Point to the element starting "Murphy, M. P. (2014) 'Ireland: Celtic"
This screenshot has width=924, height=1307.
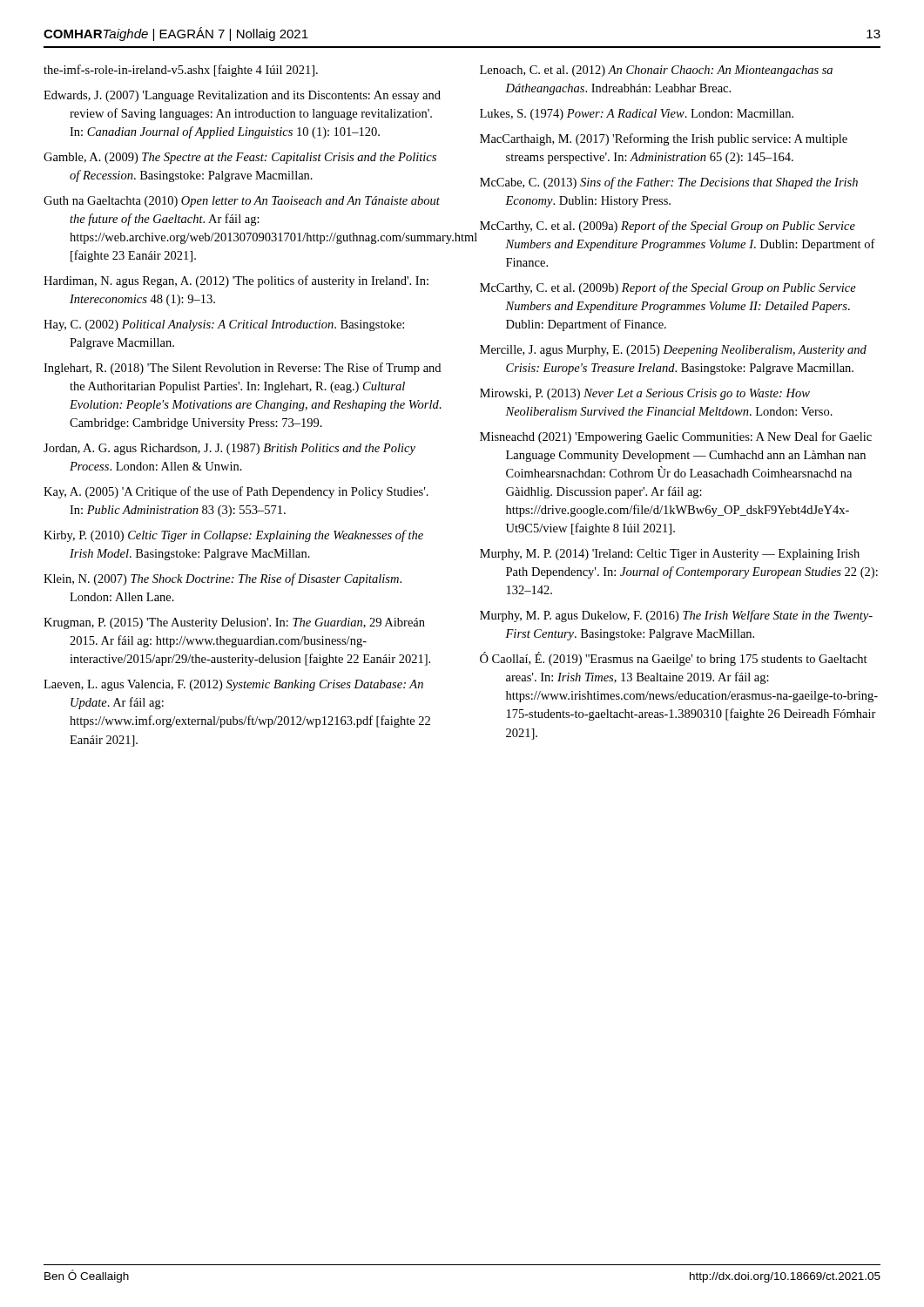point(679,572)
